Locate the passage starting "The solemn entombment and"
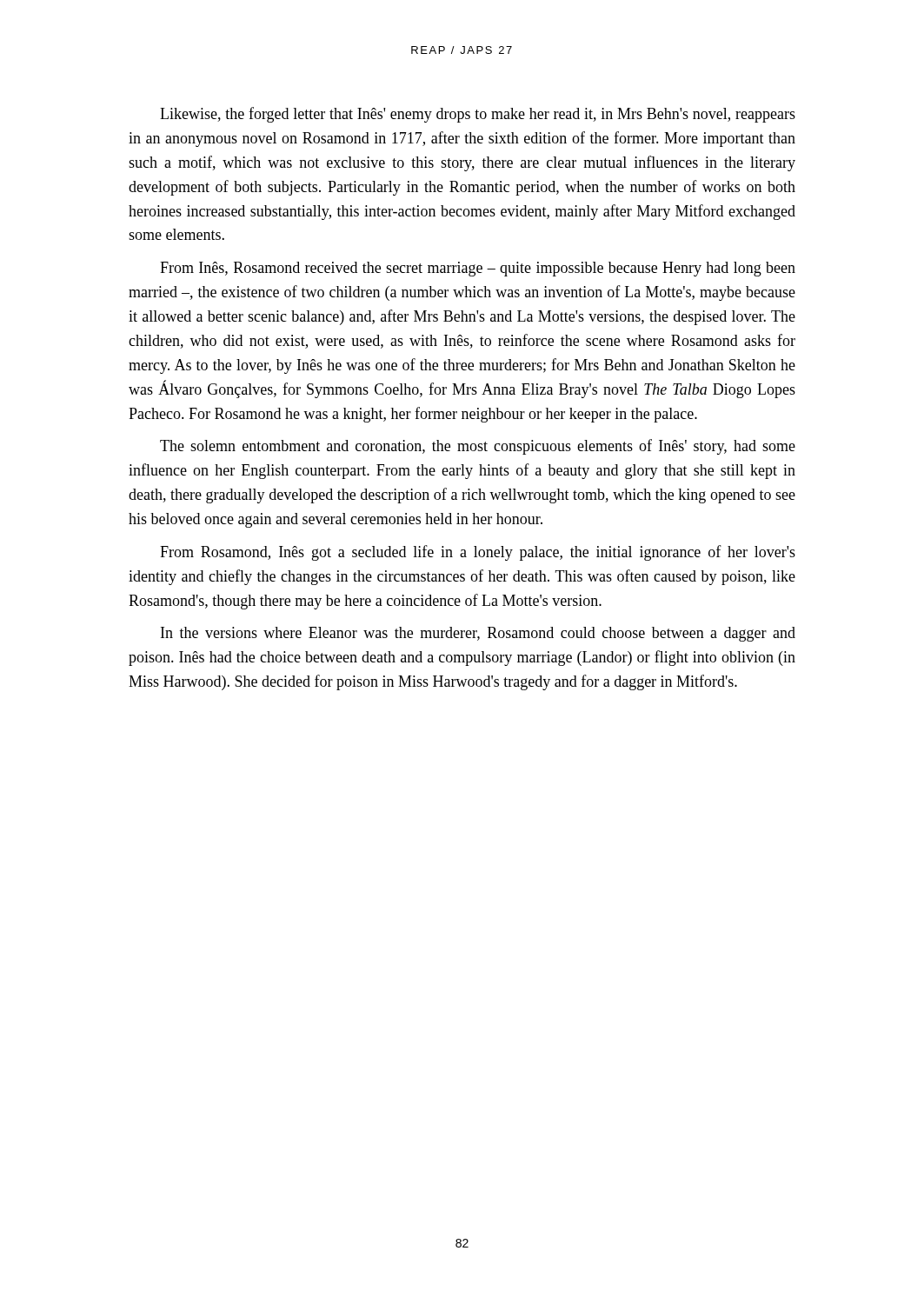This screenshot has height=1304, width=924. click(462, 483)
